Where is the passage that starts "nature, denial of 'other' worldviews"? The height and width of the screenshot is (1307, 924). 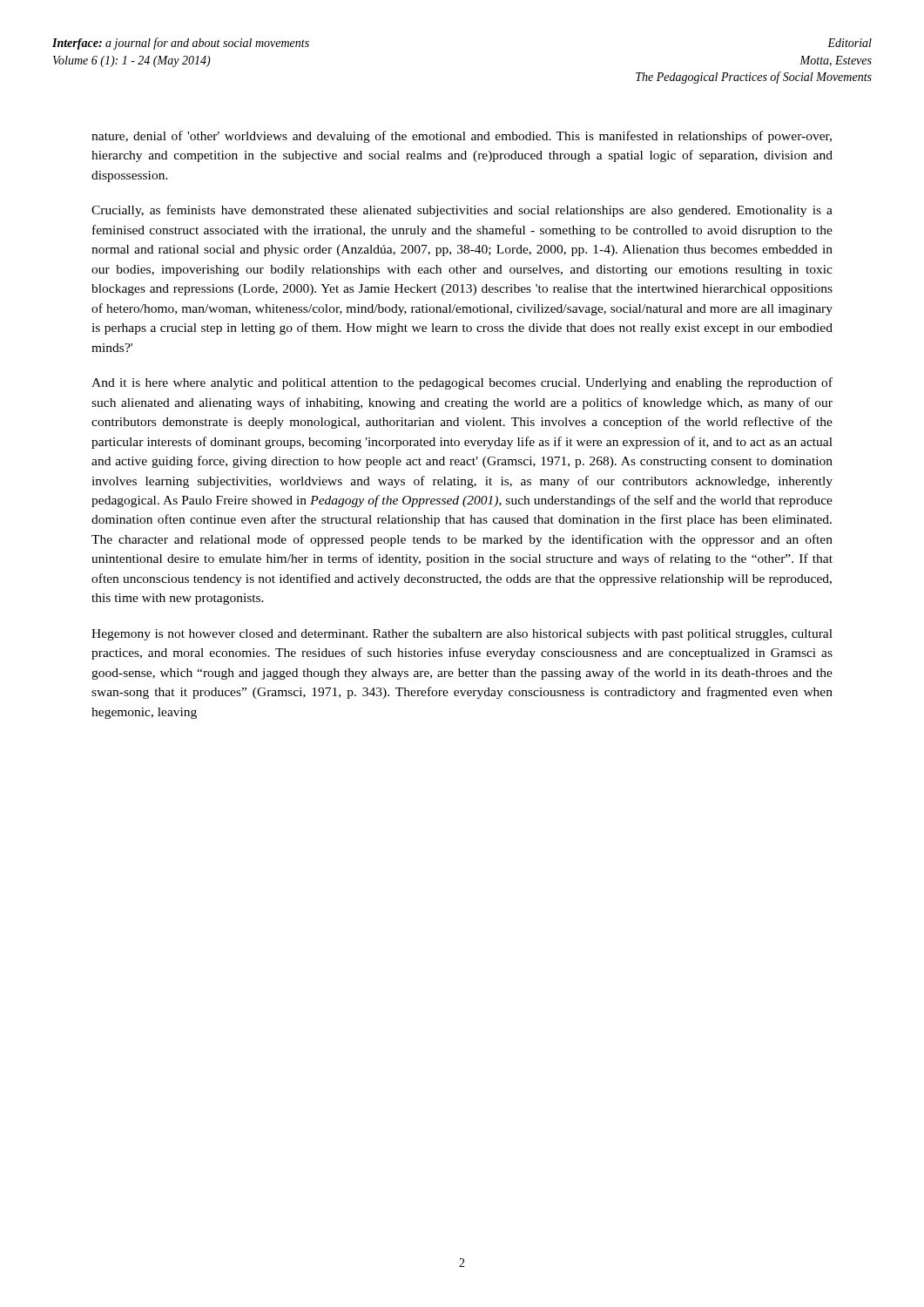(x=462, y=156)
